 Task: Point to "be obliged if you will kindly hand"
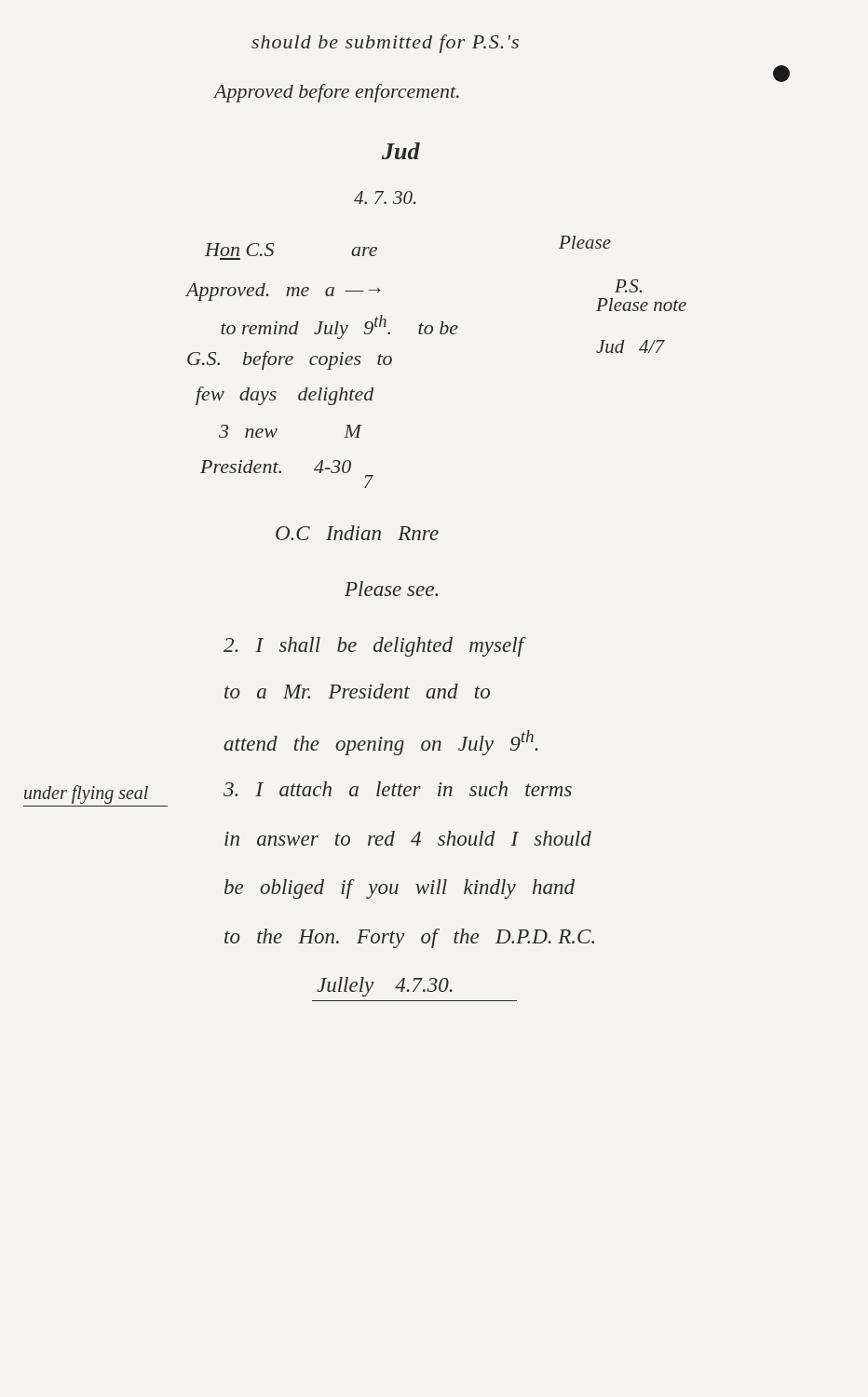pyautogui.click(x=399, y=887)
